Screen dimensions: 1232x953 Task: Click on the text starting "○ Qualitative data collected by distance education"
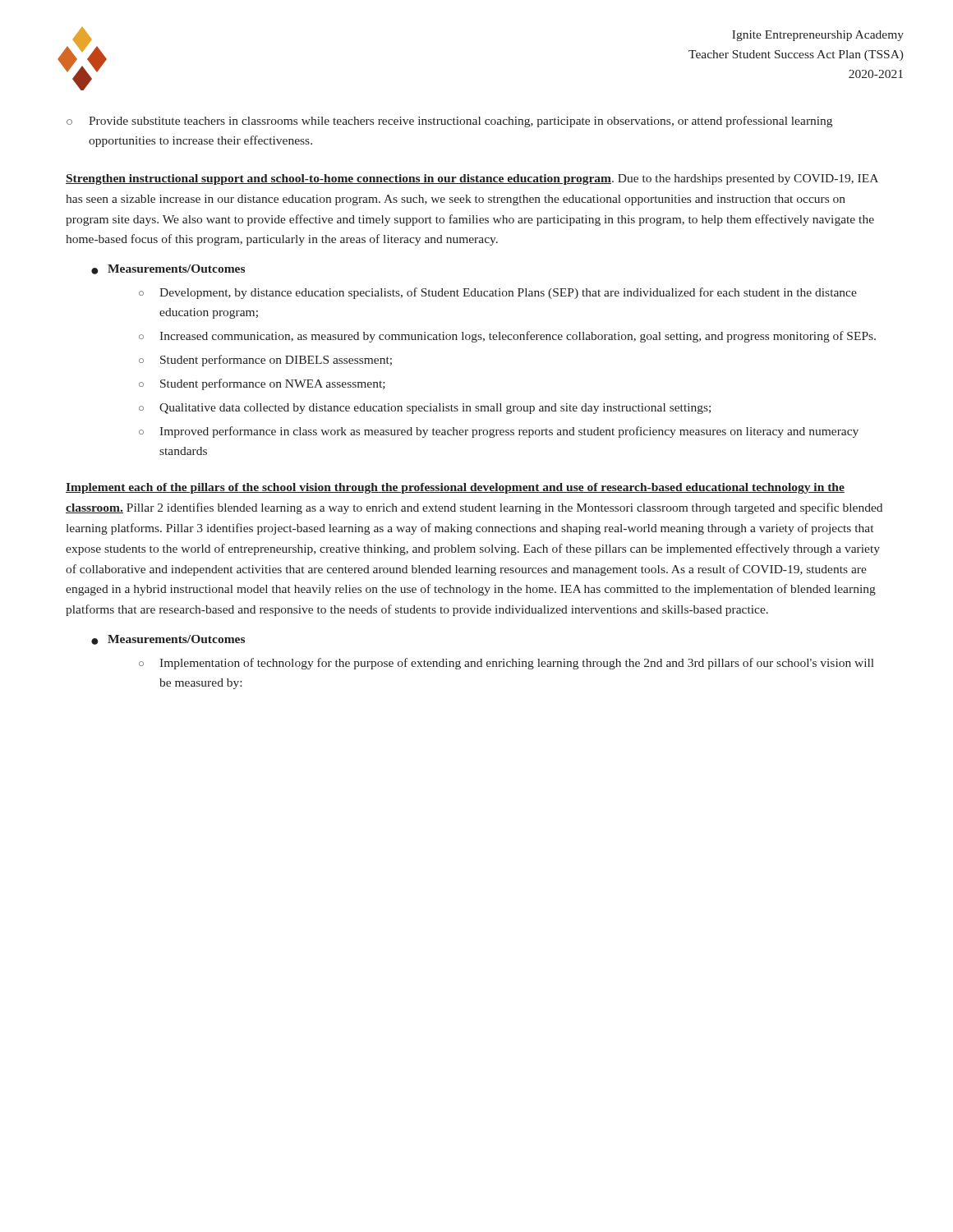coord(425,408)
